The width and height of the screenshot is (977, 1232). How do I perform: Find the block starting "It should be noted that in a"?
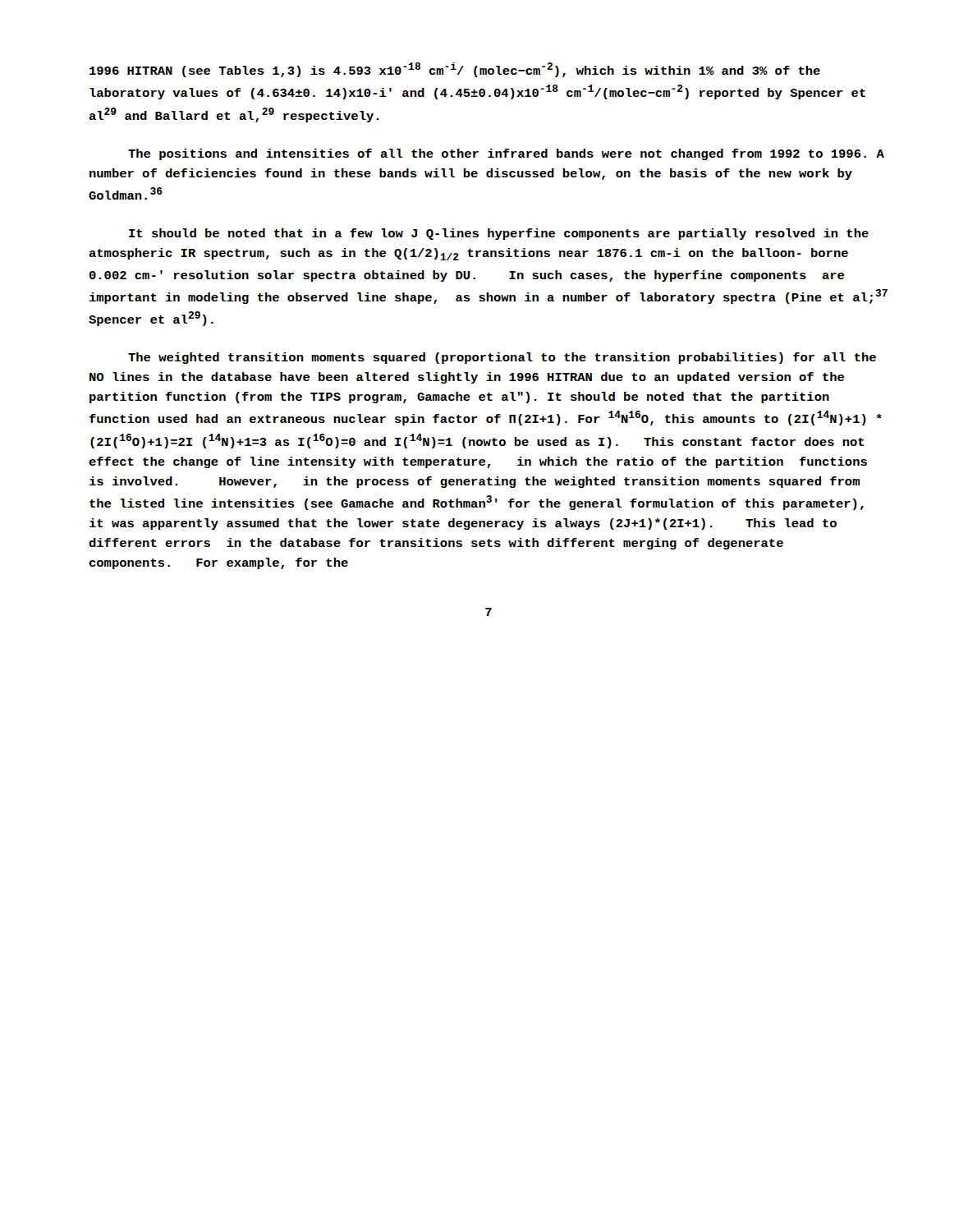499,234
